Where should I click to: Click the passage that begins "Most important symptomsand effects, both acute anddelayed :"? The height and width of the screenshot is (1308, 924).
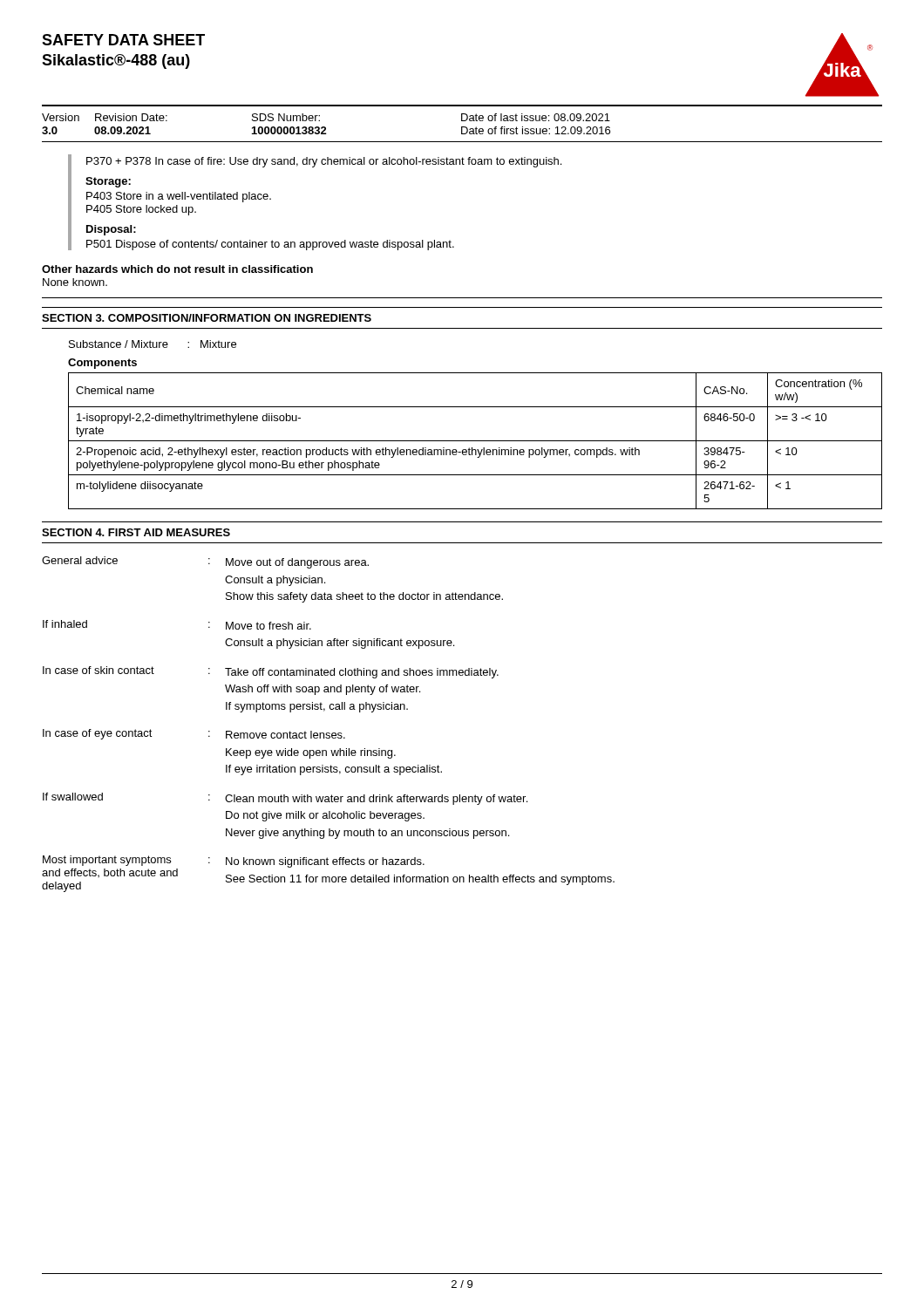tap(462, 872)
